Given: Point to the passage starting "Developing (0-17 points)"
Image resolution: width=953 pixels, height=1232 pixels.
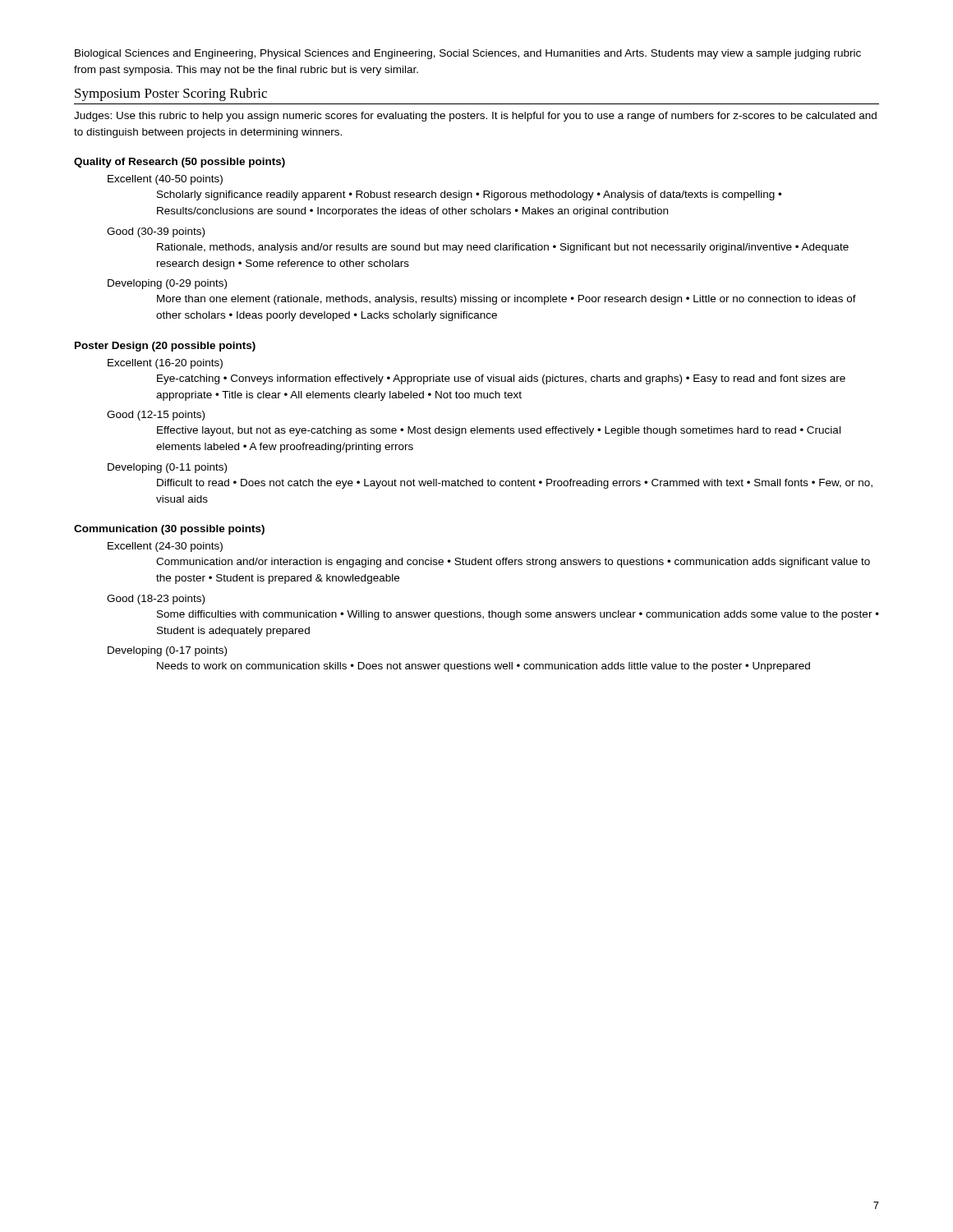Looking at the screenshot, I should pos(167,650).
